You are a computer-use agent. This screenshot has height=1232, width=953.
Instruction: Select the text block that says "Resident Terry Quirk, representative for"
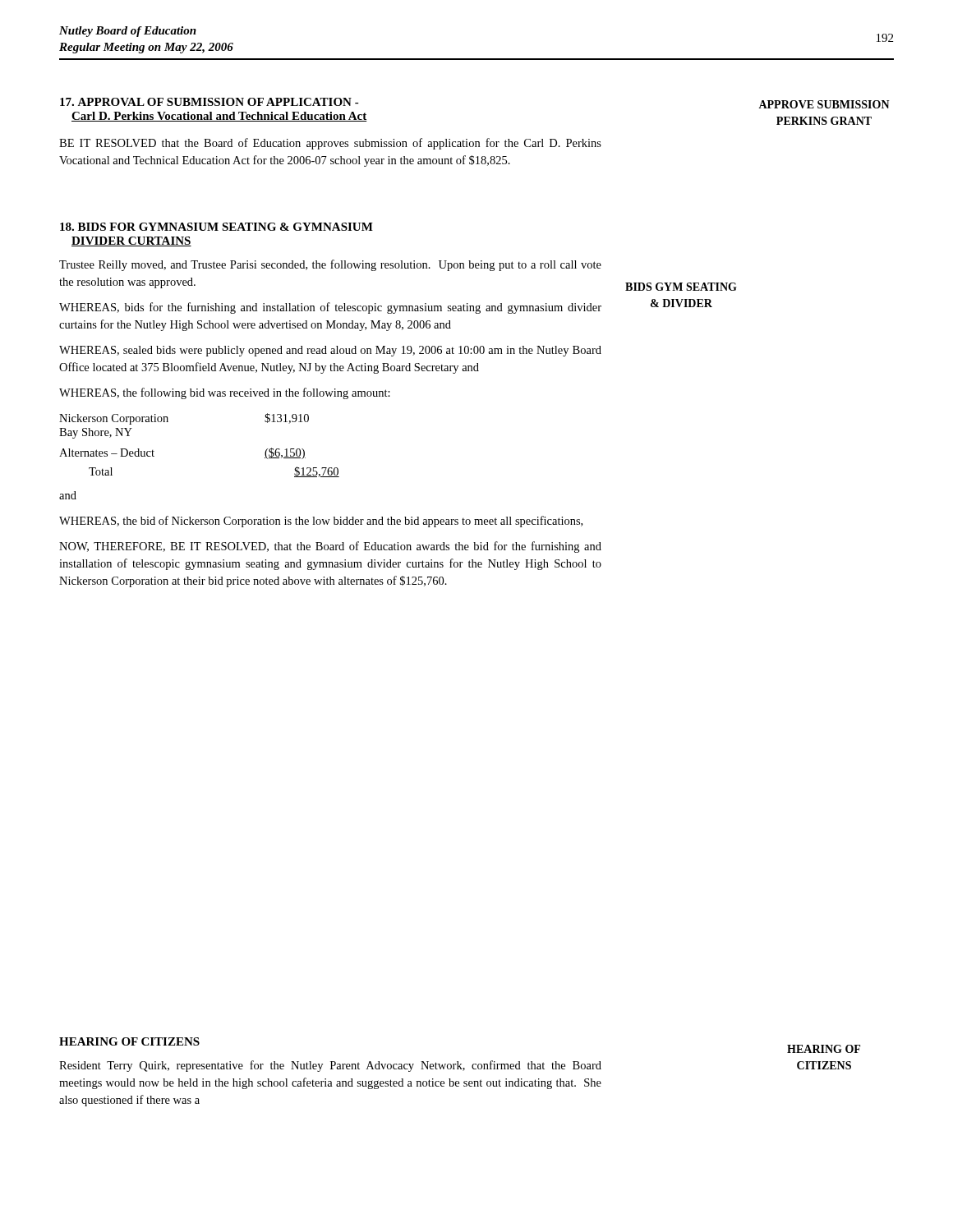330,1082
